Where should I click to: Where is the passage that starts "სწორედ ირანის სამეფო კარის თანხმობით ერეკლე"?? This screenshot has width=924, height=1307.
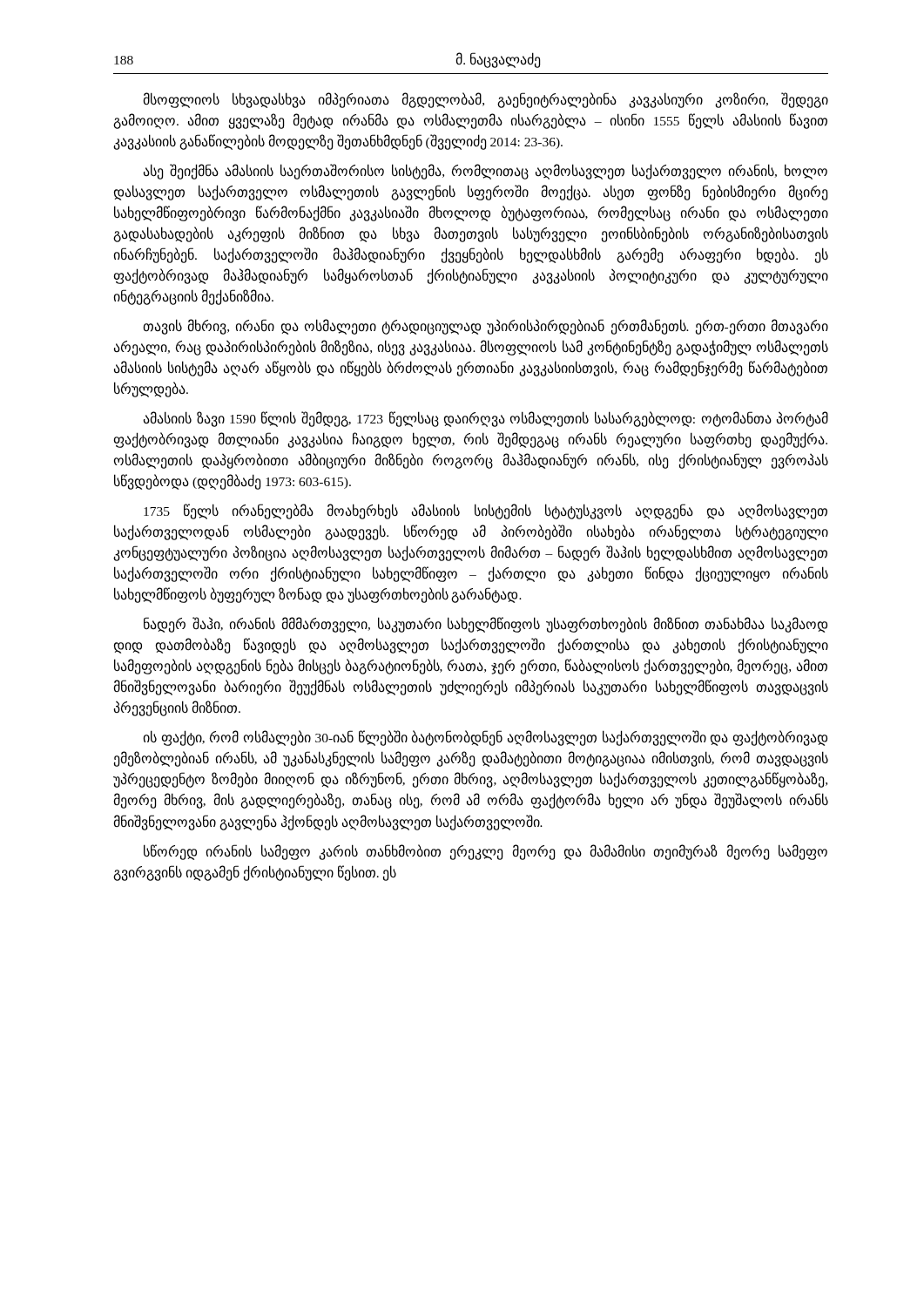click(x=471, y=862)
